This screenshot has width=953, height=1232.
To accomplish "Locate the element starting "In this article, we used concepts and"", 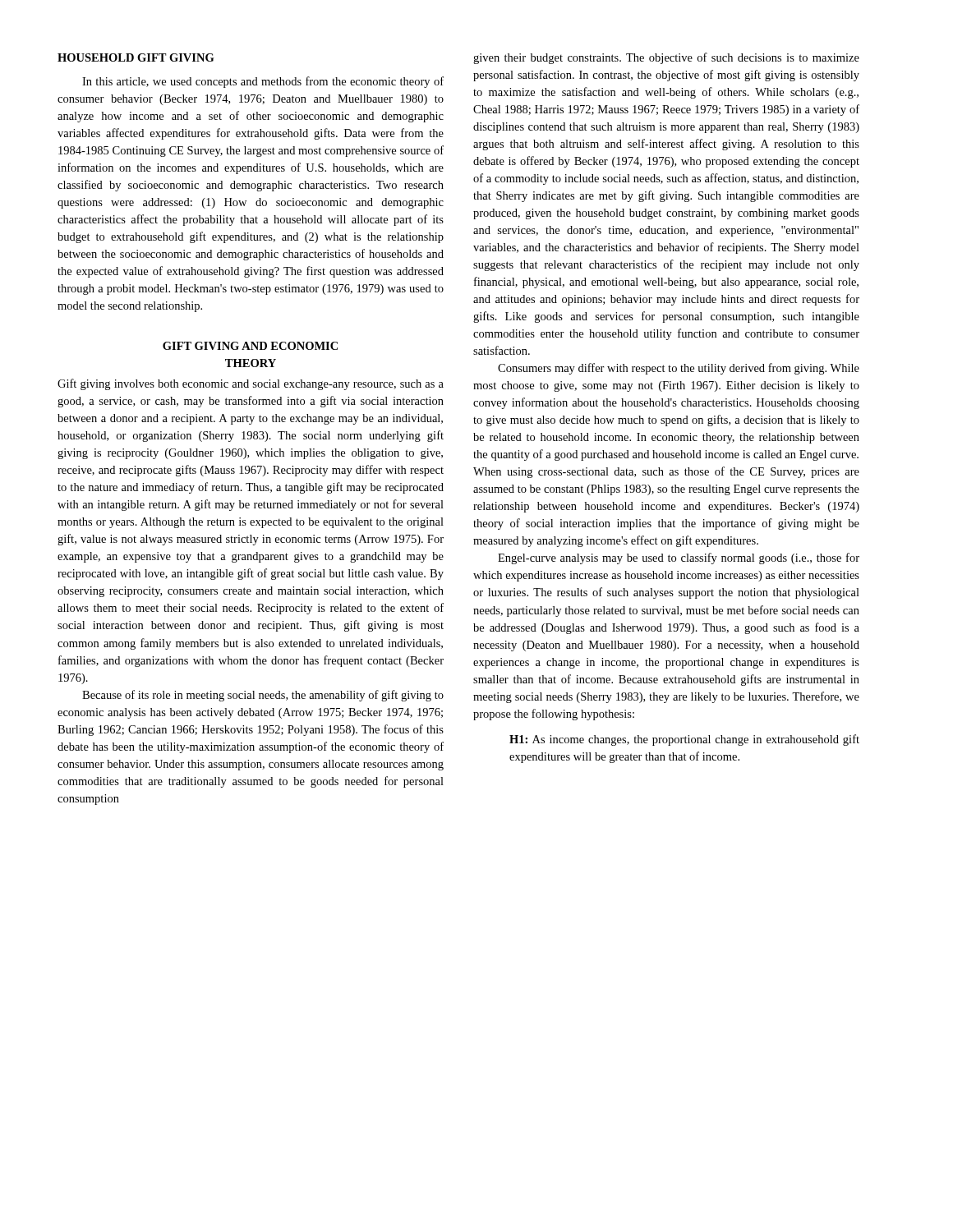I will (x=251, y=194).
